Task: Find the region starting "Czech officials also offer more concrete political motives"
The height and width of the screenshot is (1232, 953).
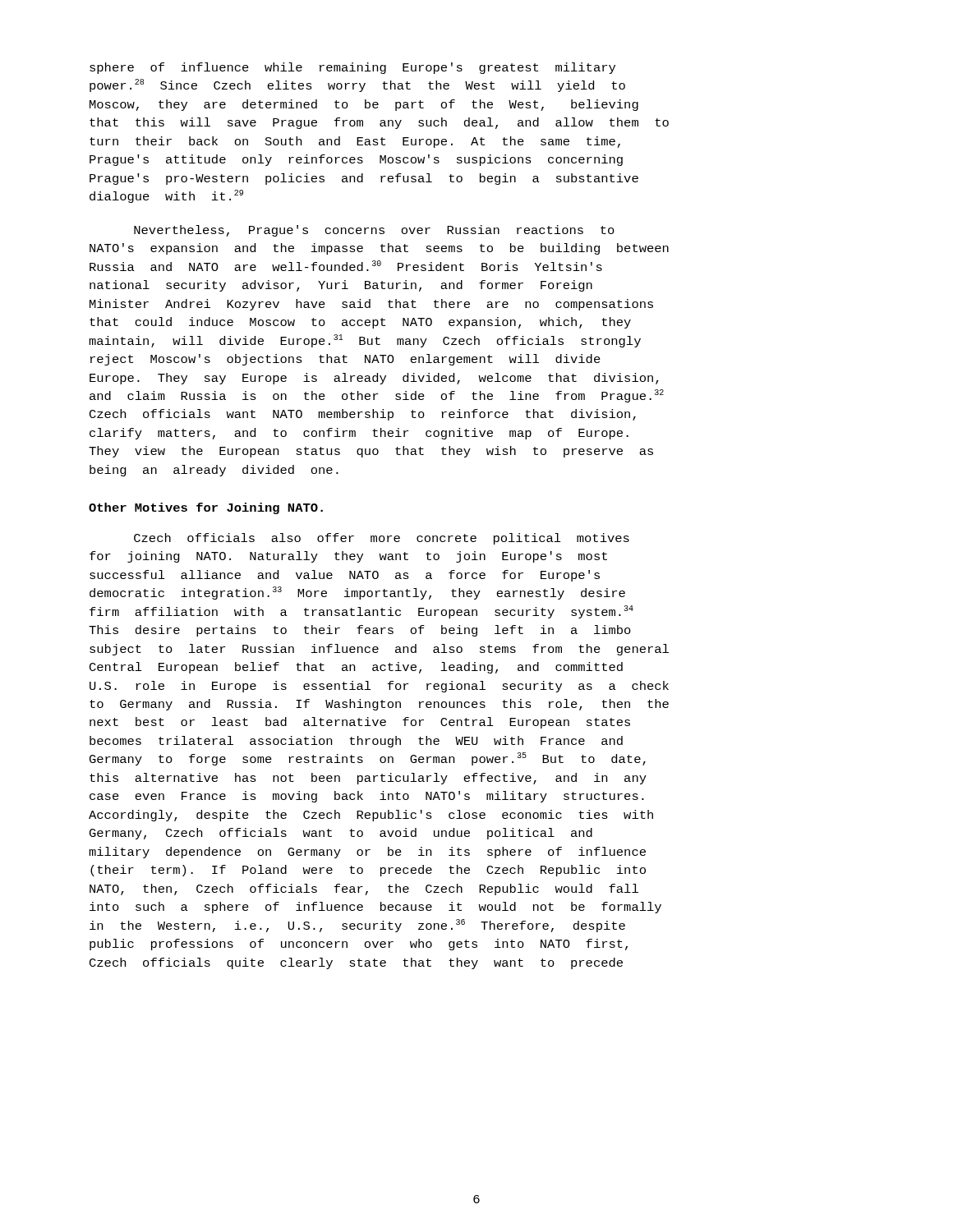Action: (379, 751)
